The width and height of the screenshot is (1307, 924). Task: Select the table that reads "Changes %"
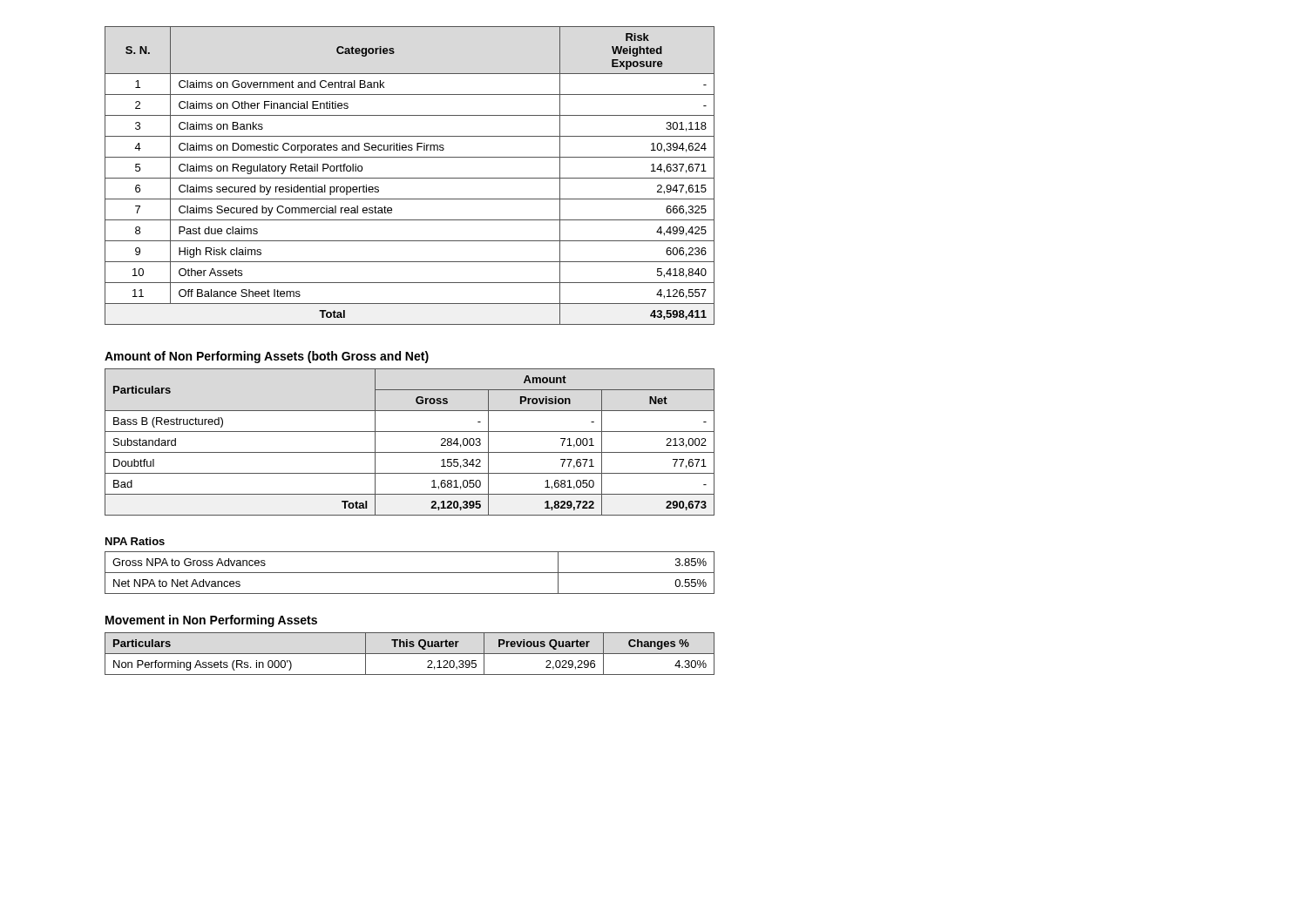(x=410, y=654)
